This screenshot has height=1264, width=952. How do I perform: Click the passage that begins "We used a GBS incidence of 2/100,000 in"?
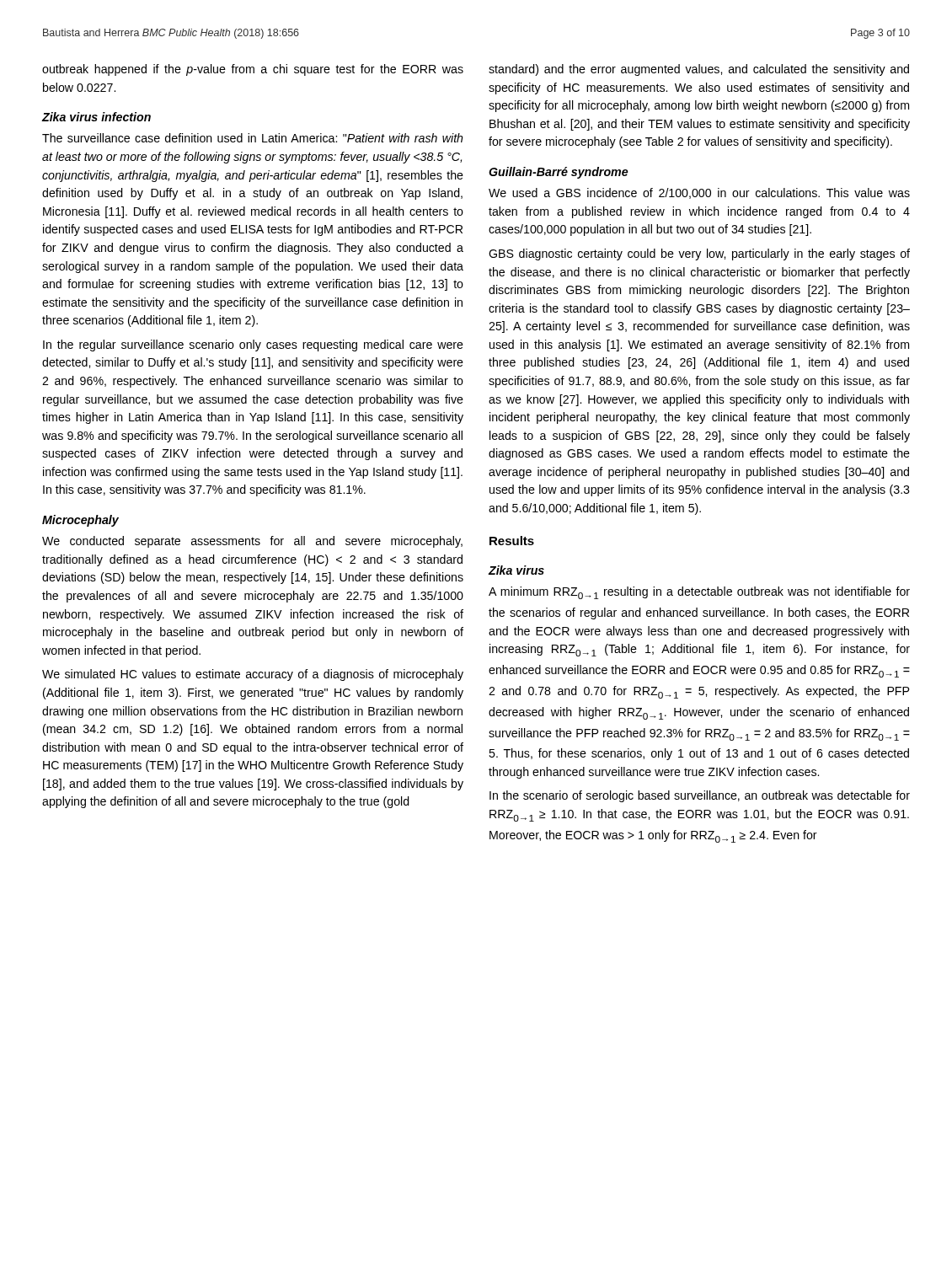(x=699, y=351)
